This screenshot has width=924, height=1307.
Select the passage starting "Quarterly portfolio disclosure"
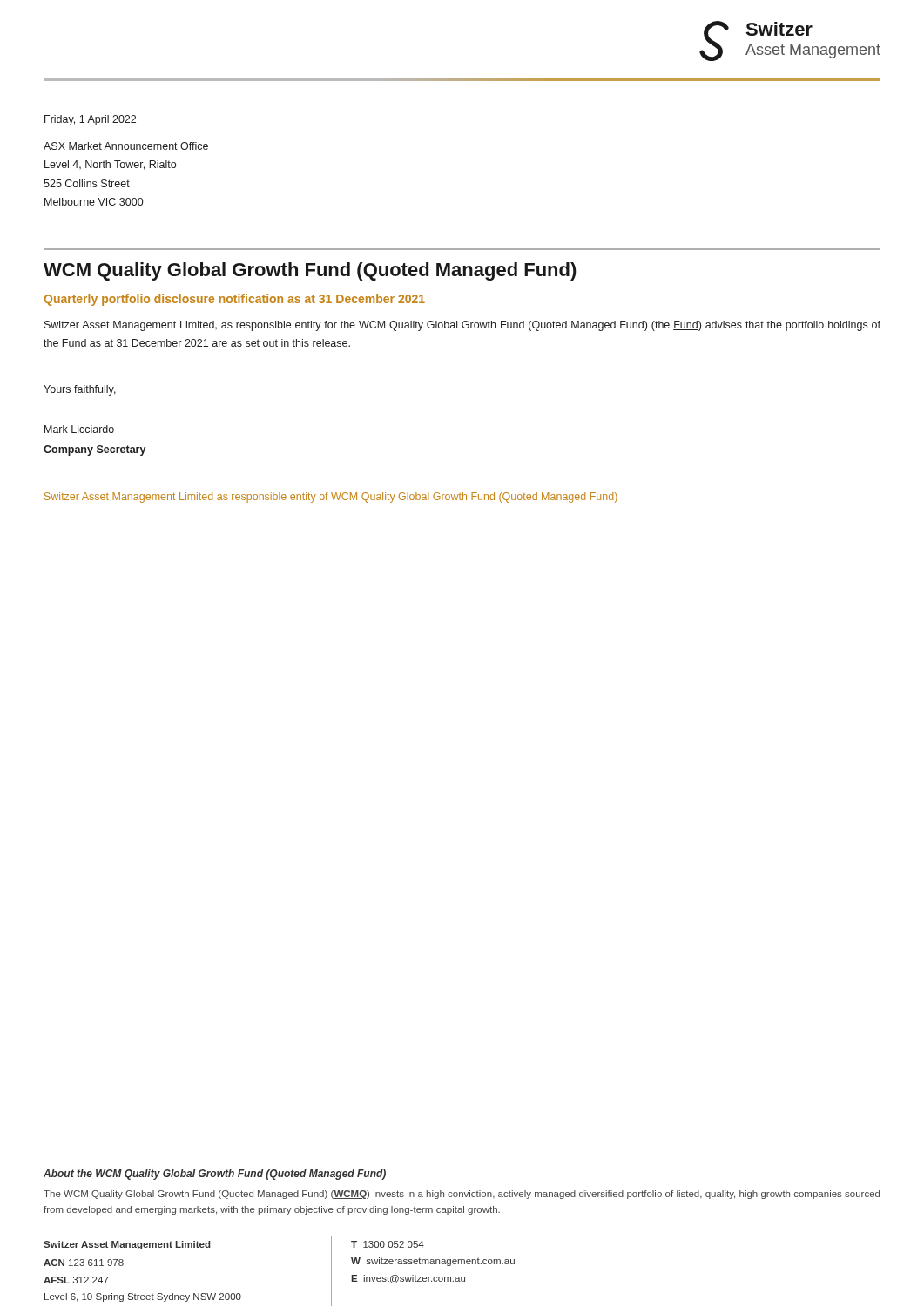click(x=234, y=299)
